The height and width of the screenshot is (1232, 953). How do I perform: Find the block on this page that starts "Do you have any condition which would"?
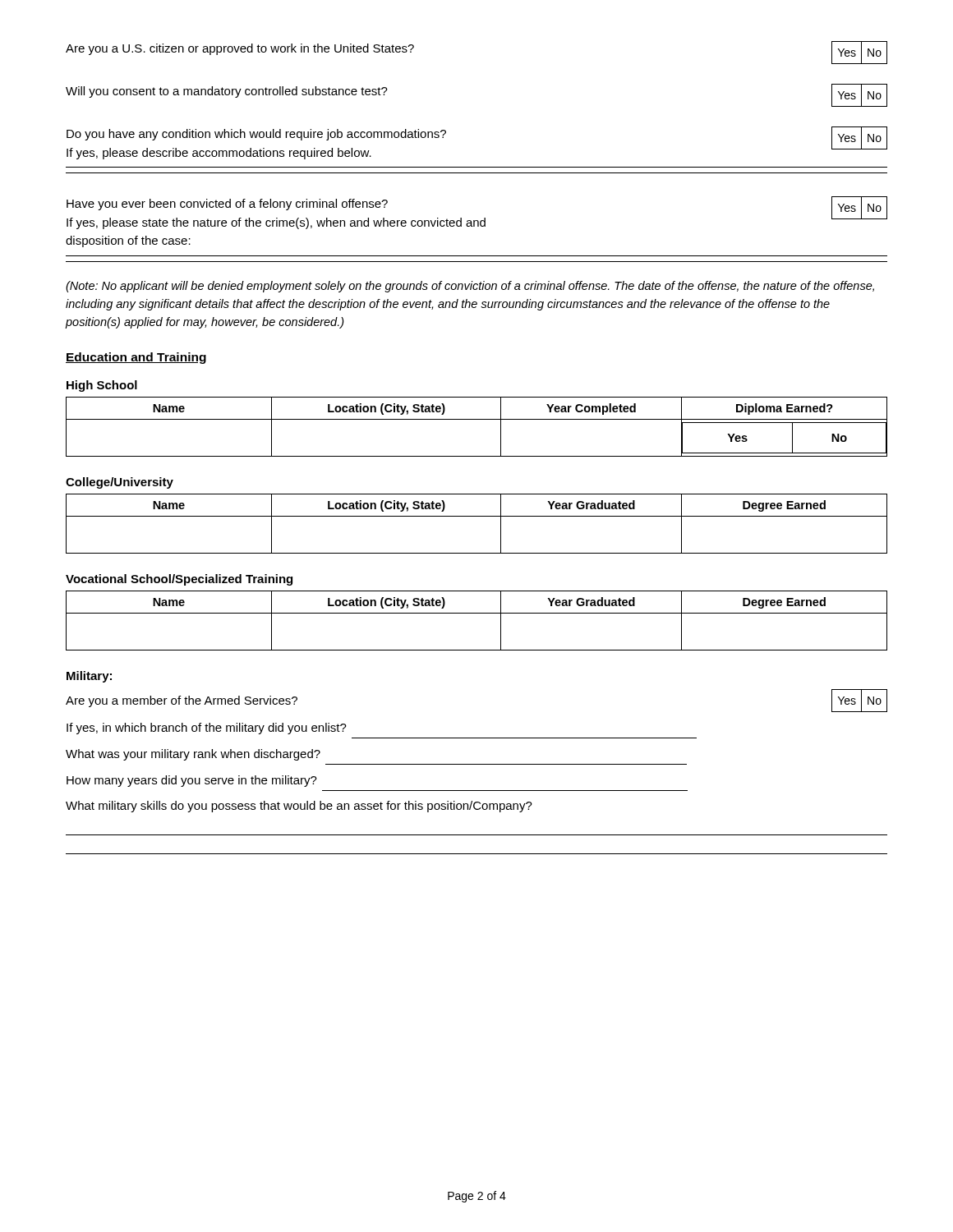tap(268, 138)
